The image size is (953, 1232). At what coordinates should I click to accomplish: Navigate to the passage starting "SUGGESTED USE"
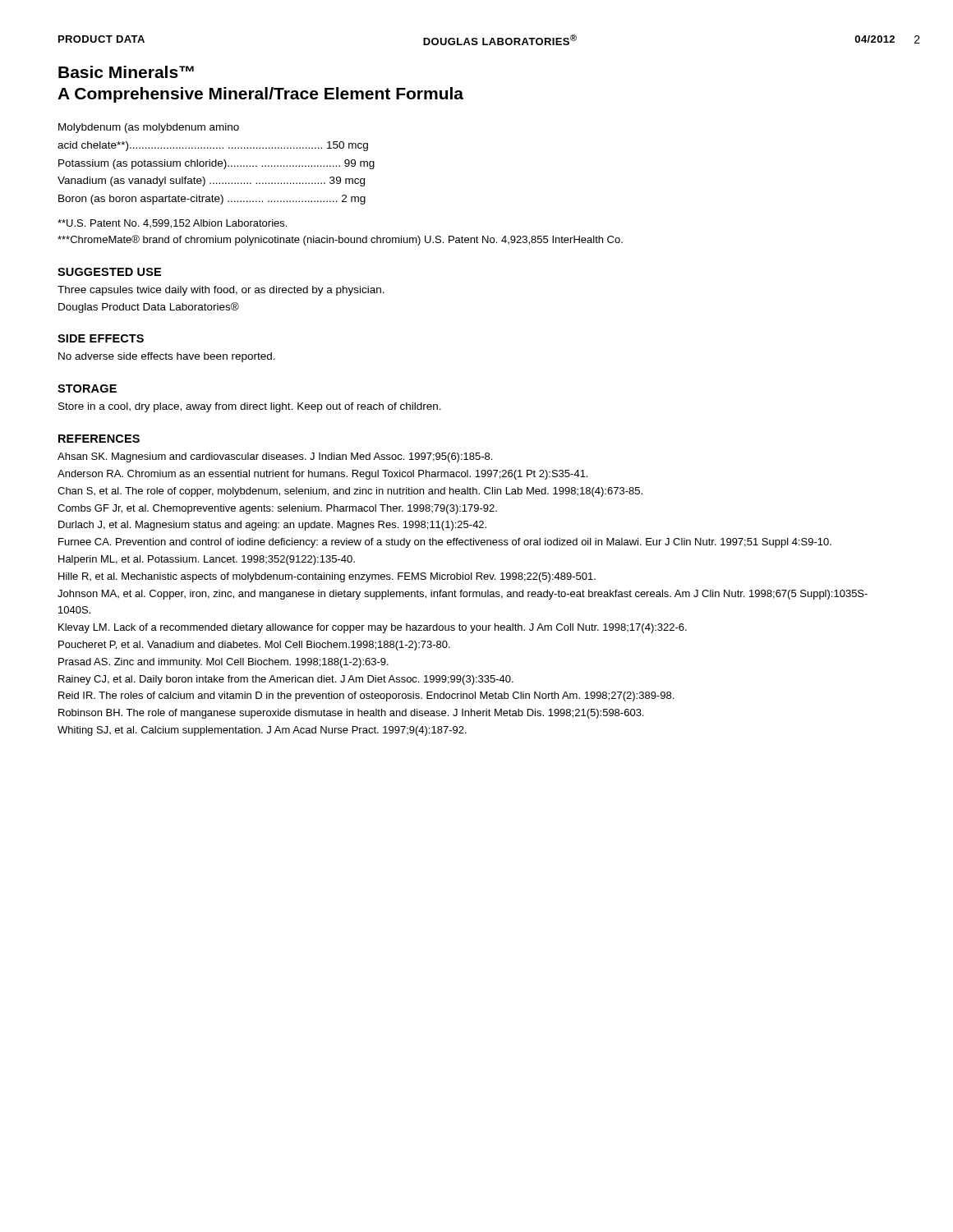[x=110, y=272]
